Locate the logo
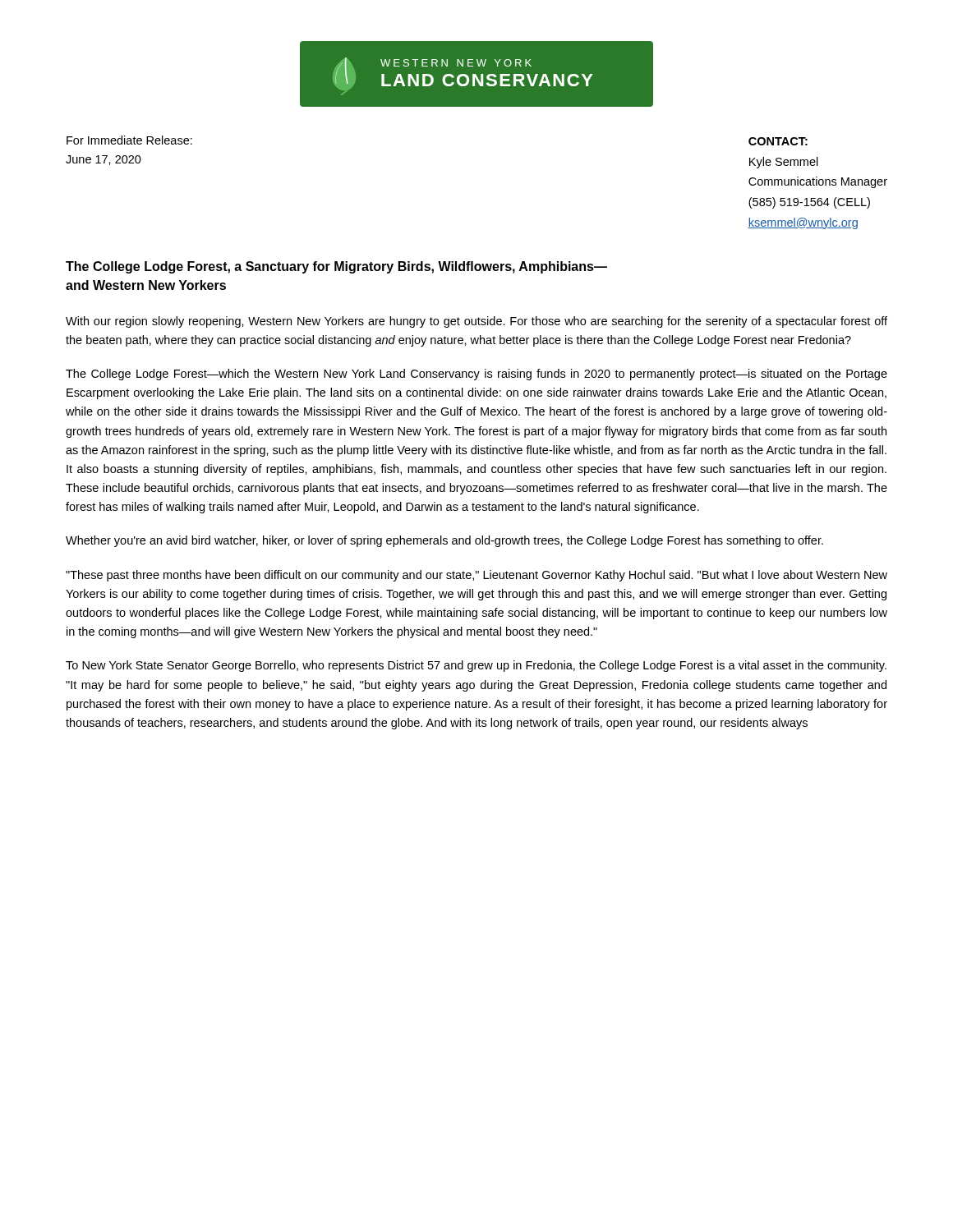 [476, 74]
